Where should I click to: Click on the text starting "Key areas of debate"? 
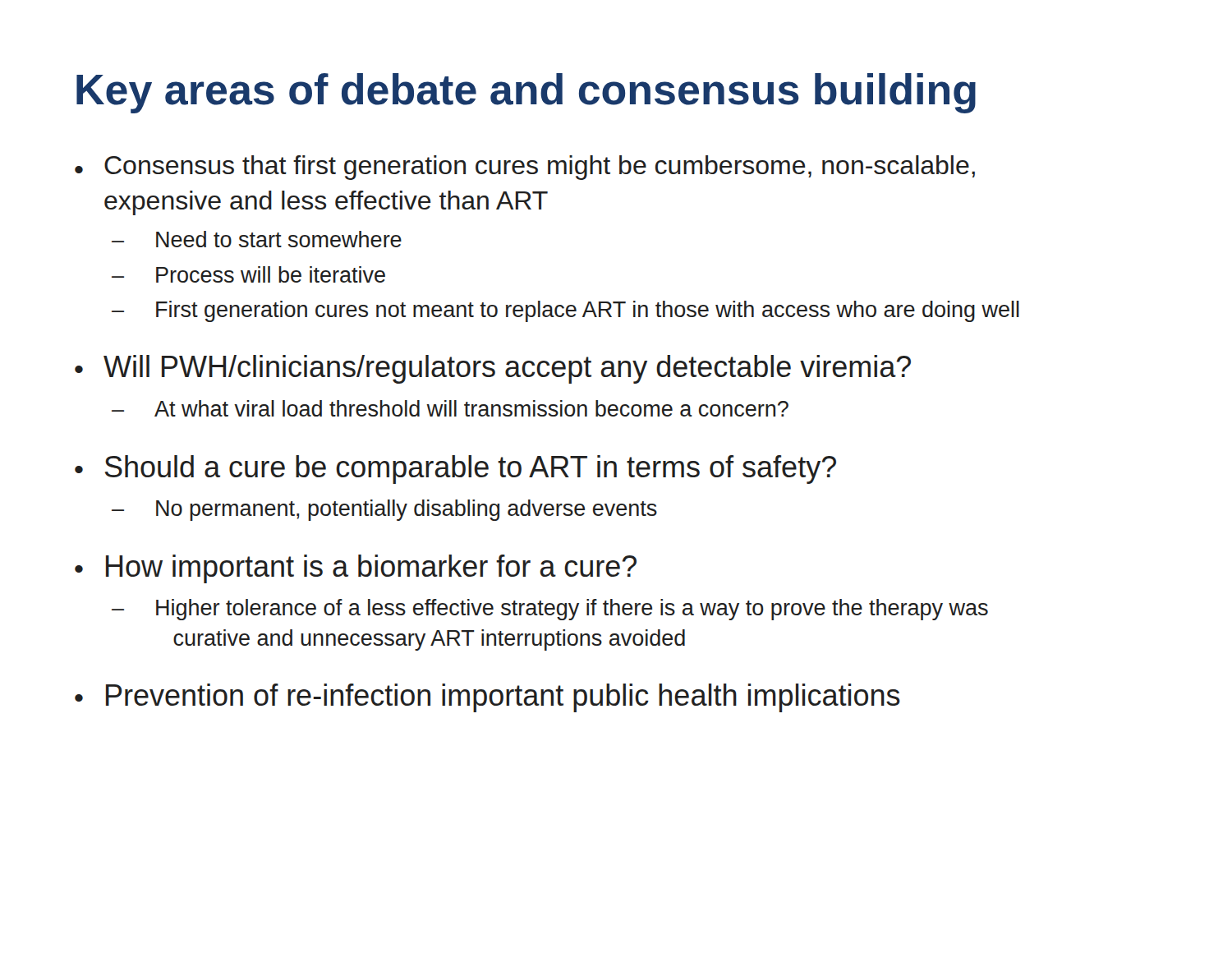tap(526, 90)
